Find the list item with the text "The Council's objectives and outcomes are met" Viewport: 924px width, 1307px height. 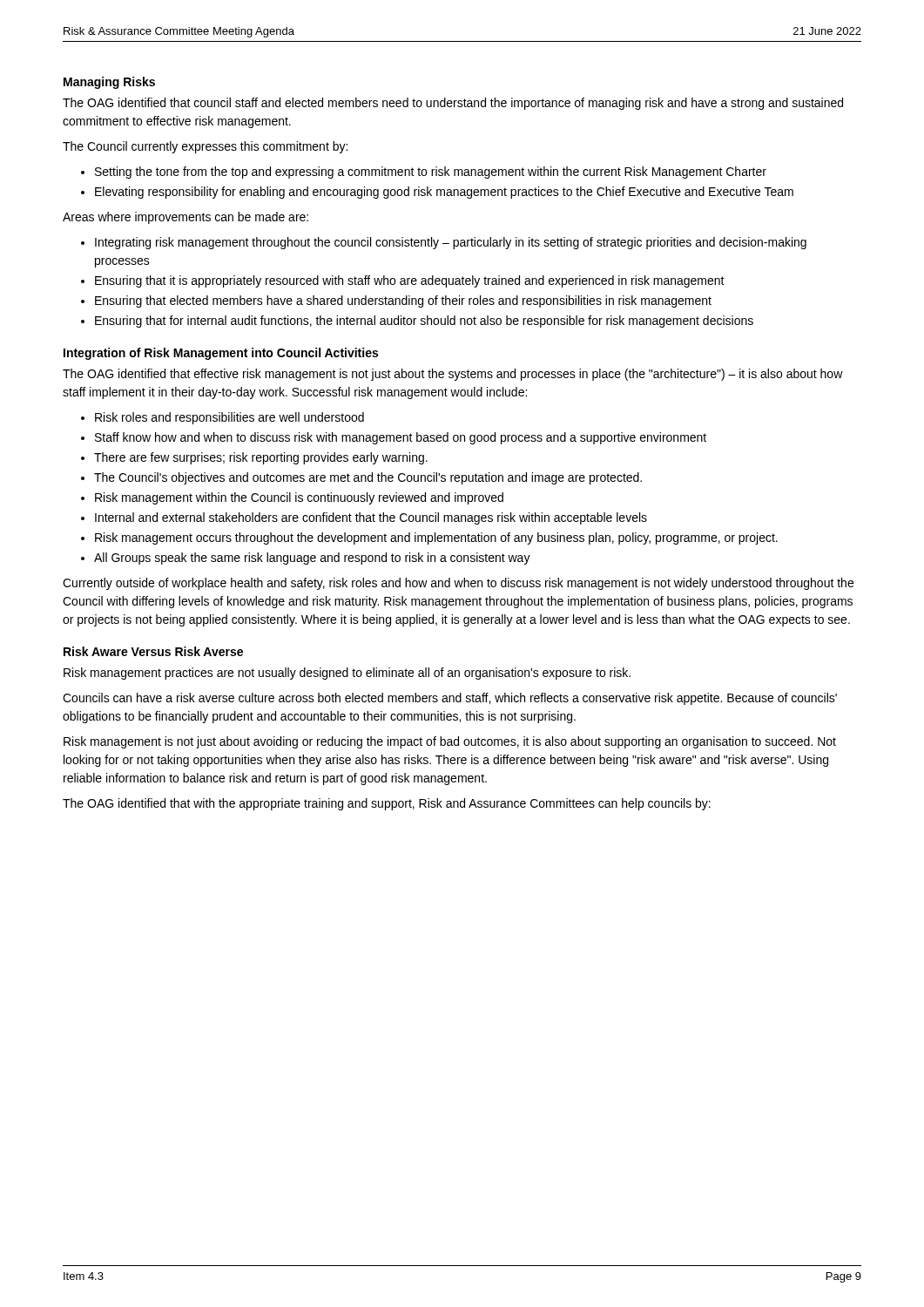tap(478, 478)
